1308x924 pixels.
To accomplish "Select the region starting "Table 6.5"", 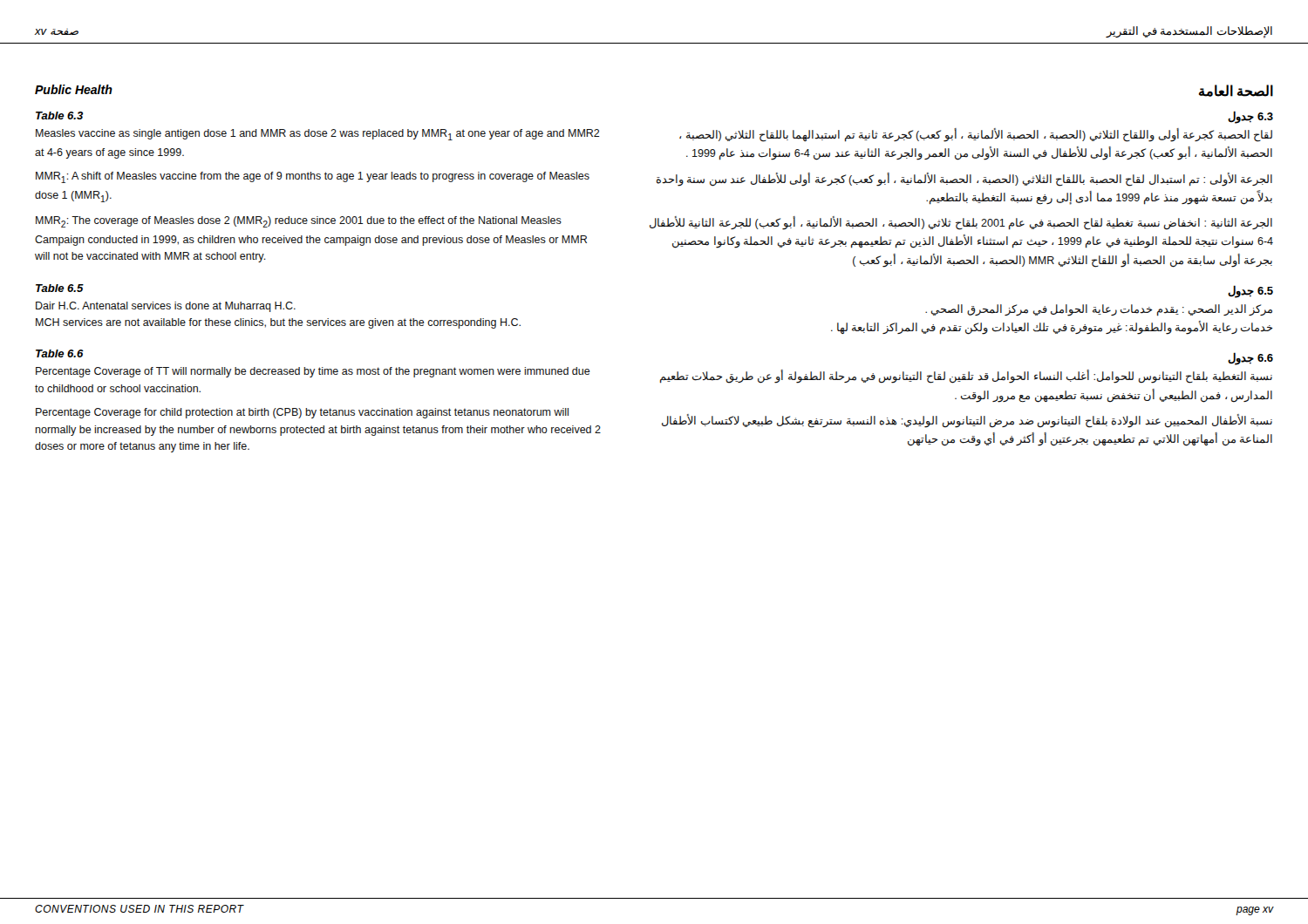I will (59, 288).
